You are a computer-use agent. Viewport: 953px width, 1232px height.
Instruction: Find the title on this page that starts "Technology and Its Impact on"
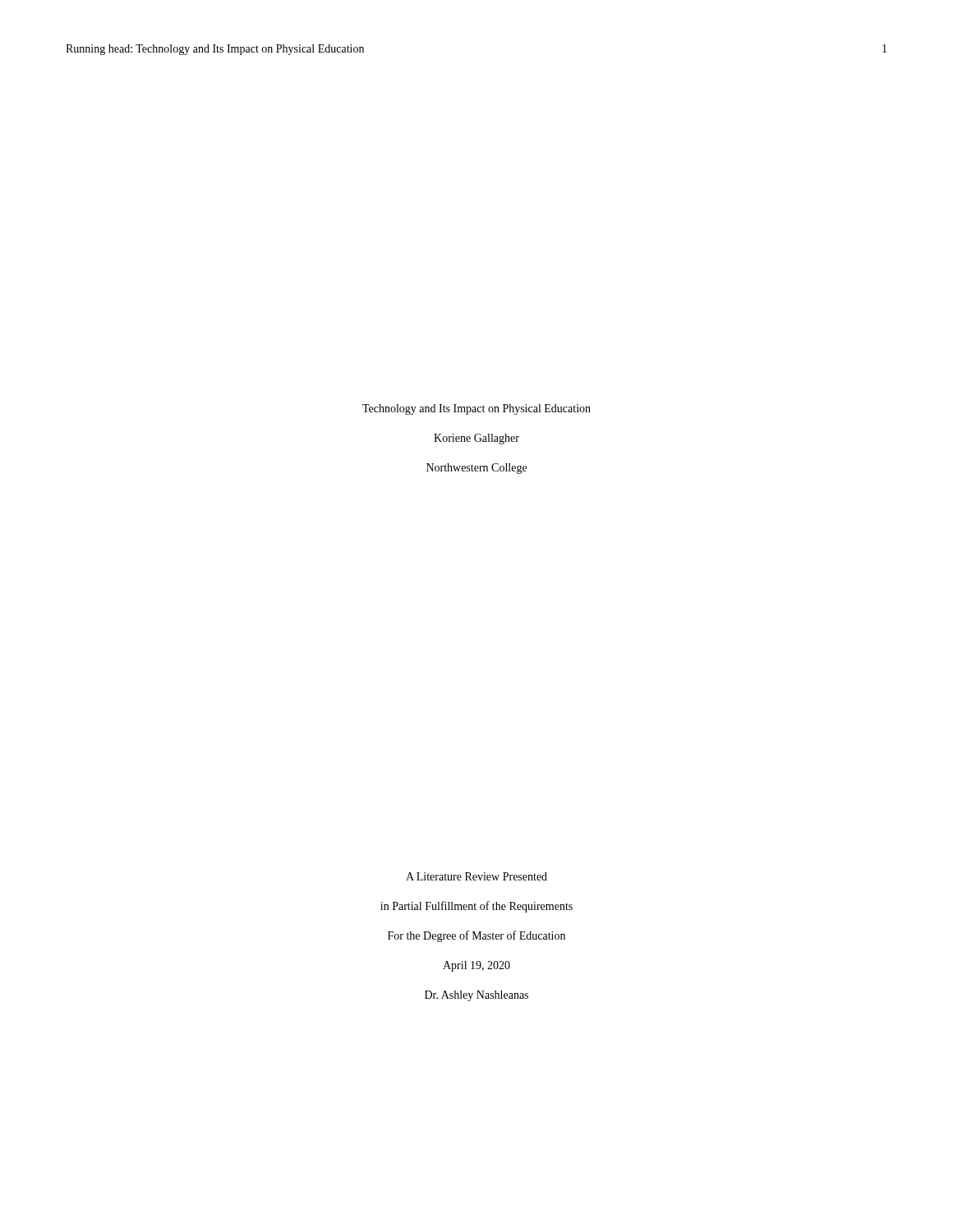(x=476, y=409)
